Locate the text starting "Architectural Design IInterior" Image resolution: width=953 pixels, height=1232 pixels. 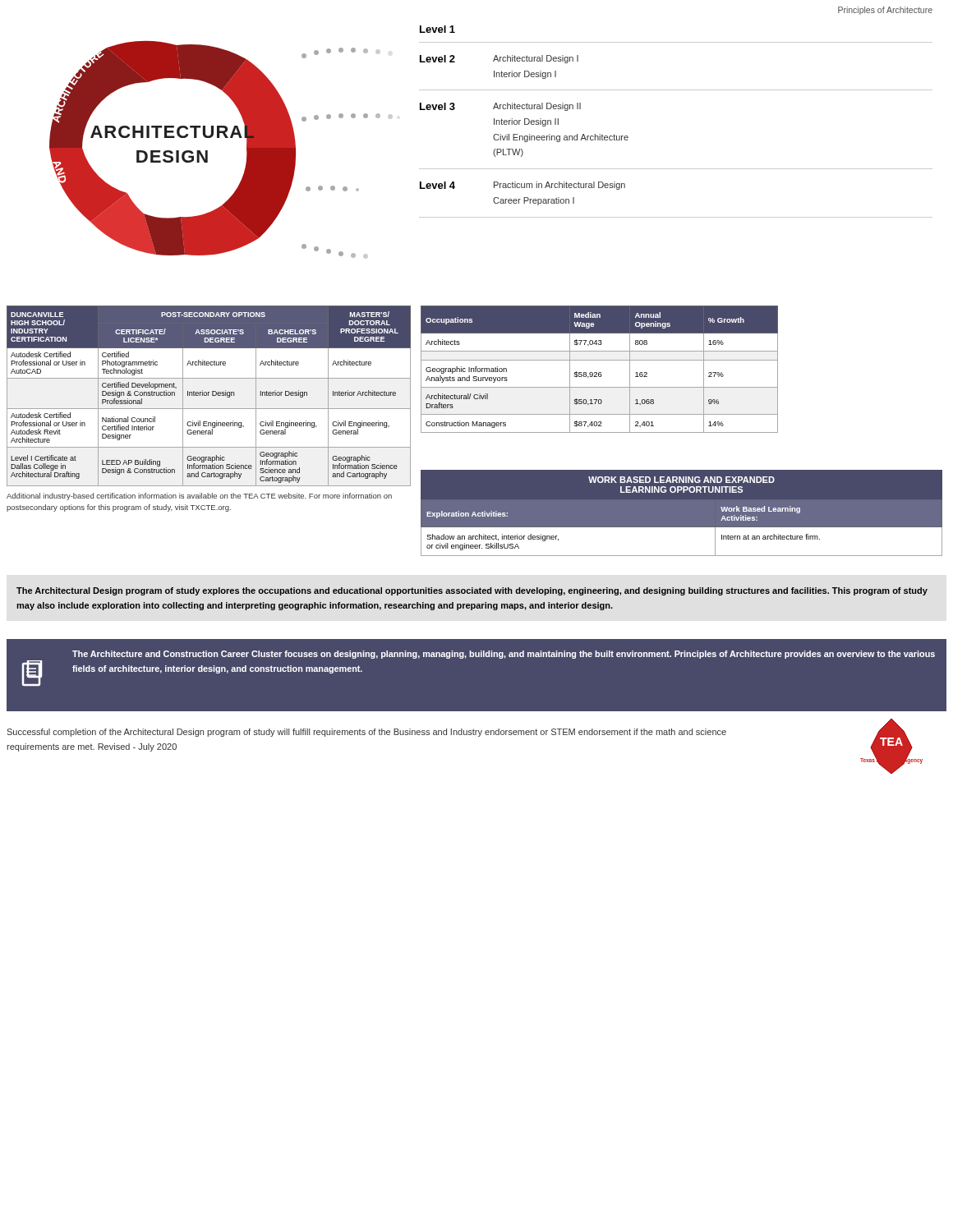pyautogui.click(x=536, y=66)
